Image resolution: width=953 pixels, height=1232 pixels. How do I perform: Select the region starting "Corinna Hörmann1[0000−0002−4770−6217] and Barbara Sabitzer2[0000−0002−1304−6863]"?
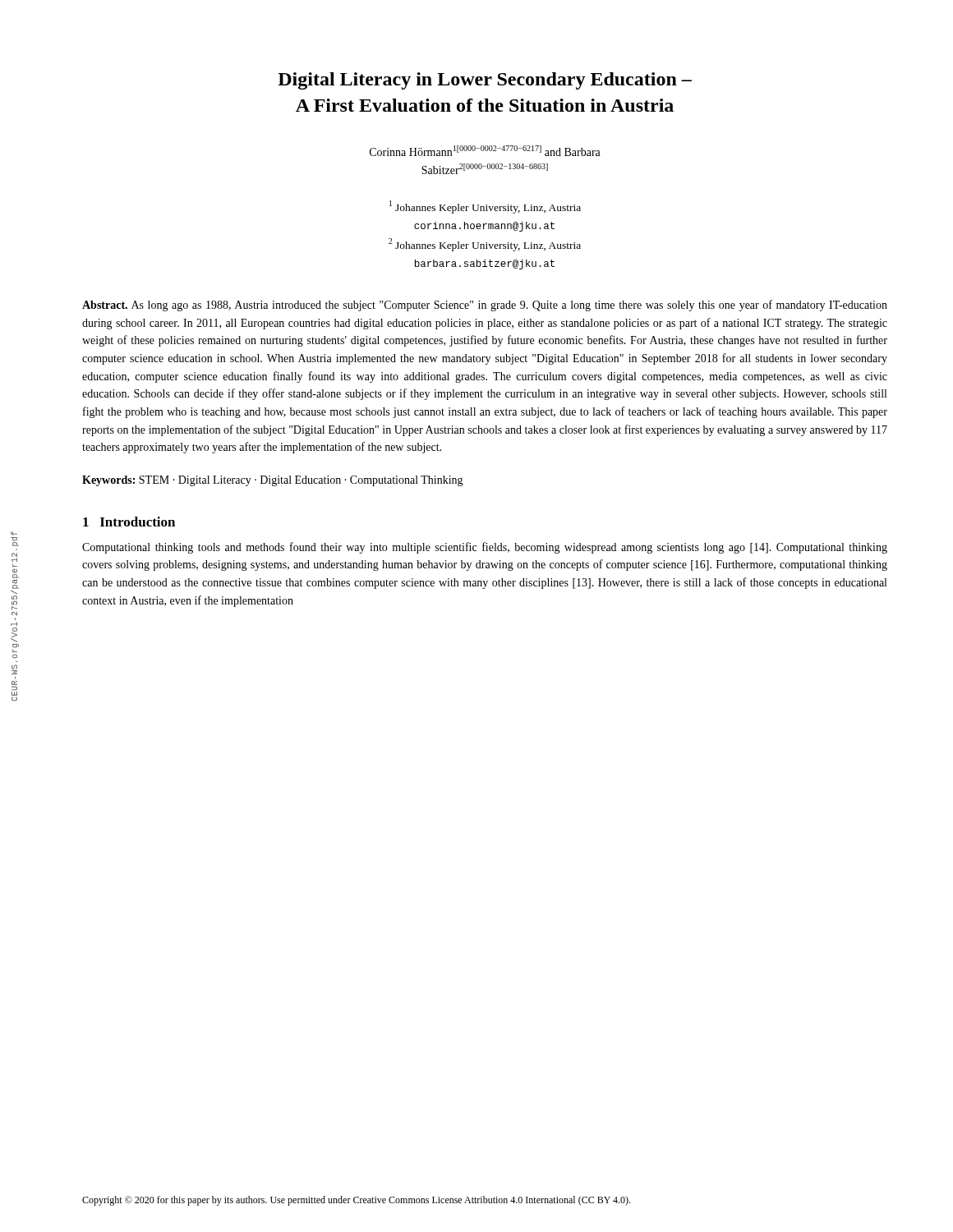coord(485,160)
